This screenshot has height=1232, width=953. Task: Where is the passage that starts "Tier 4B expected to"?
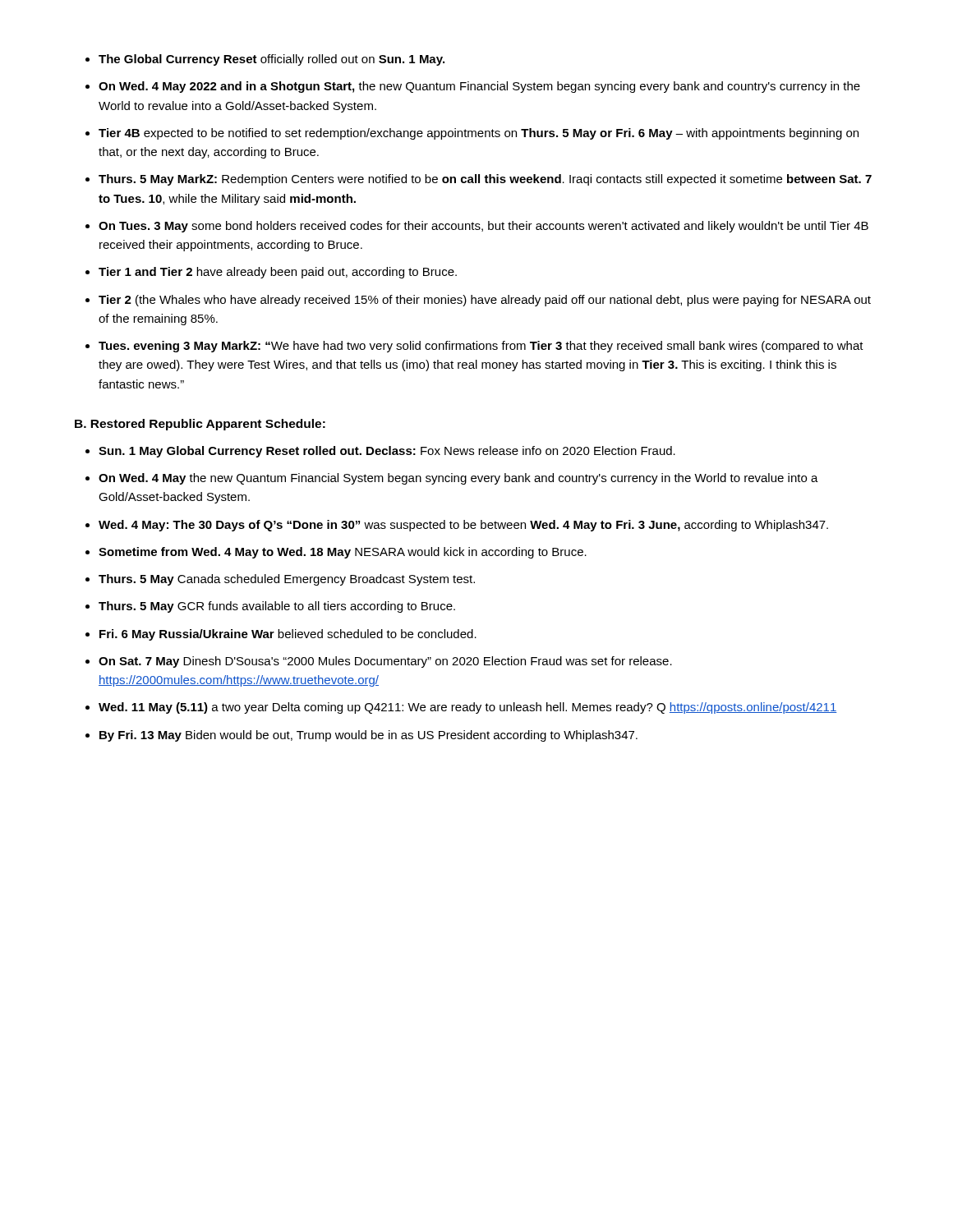(x=479, y=142)
